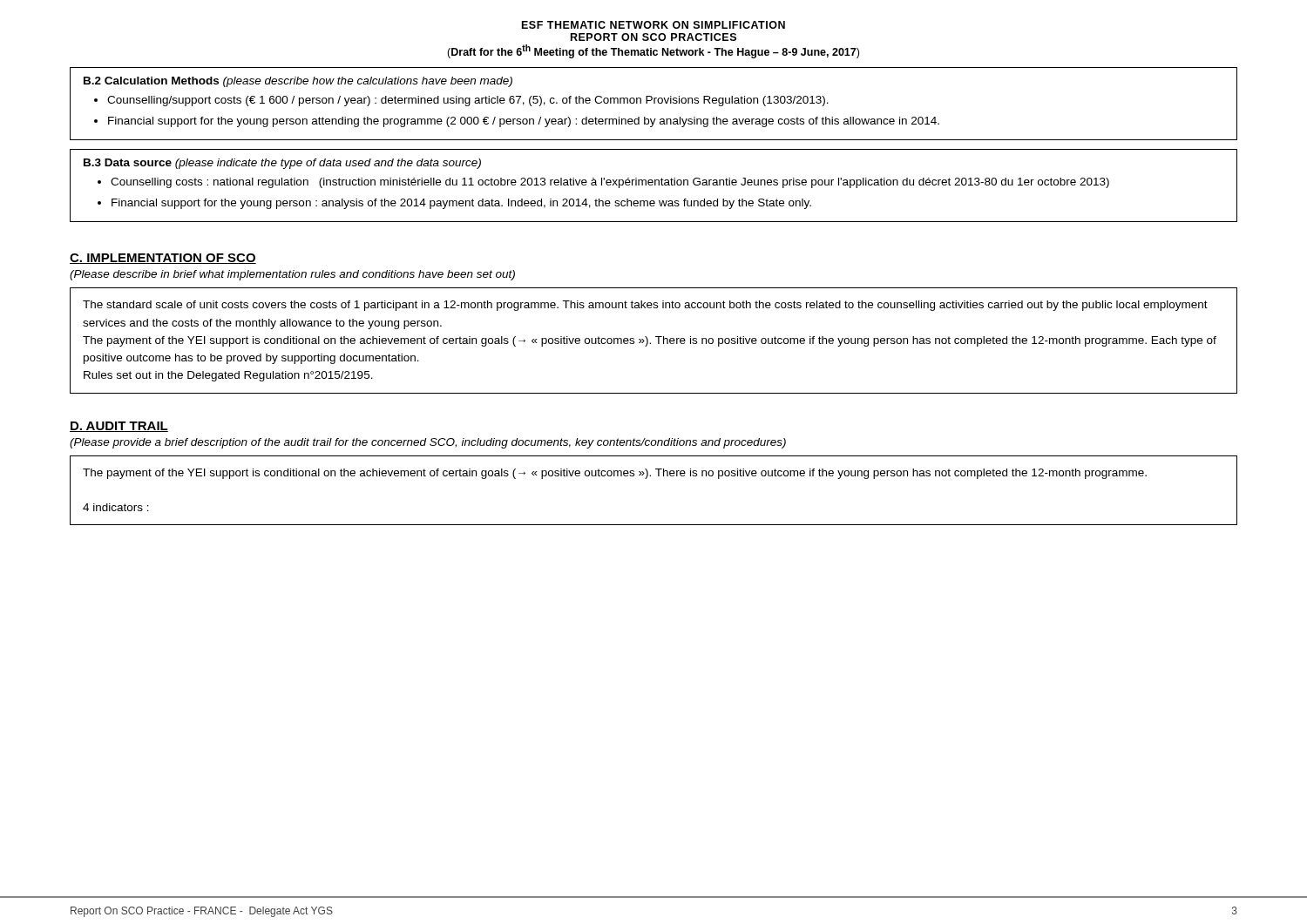This screenshot has height=924, width=1307.
Task: Click on the text block starting "B.3 Data source (please indicate"
Action: coord(654,184)
